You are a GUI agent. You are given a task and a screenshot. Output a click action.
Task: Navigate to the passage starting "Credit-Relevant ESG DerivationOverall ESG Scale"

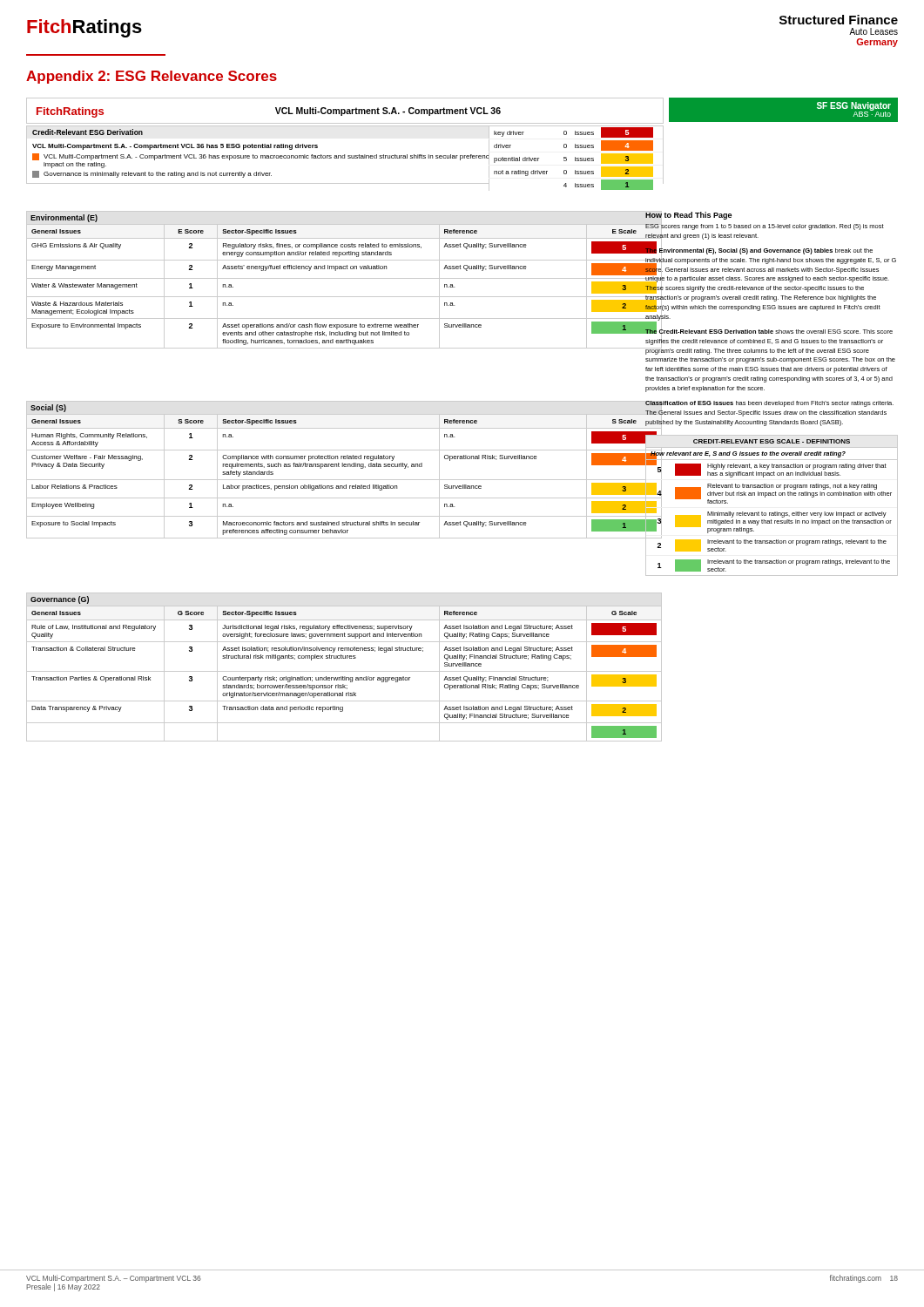[94, 132]
